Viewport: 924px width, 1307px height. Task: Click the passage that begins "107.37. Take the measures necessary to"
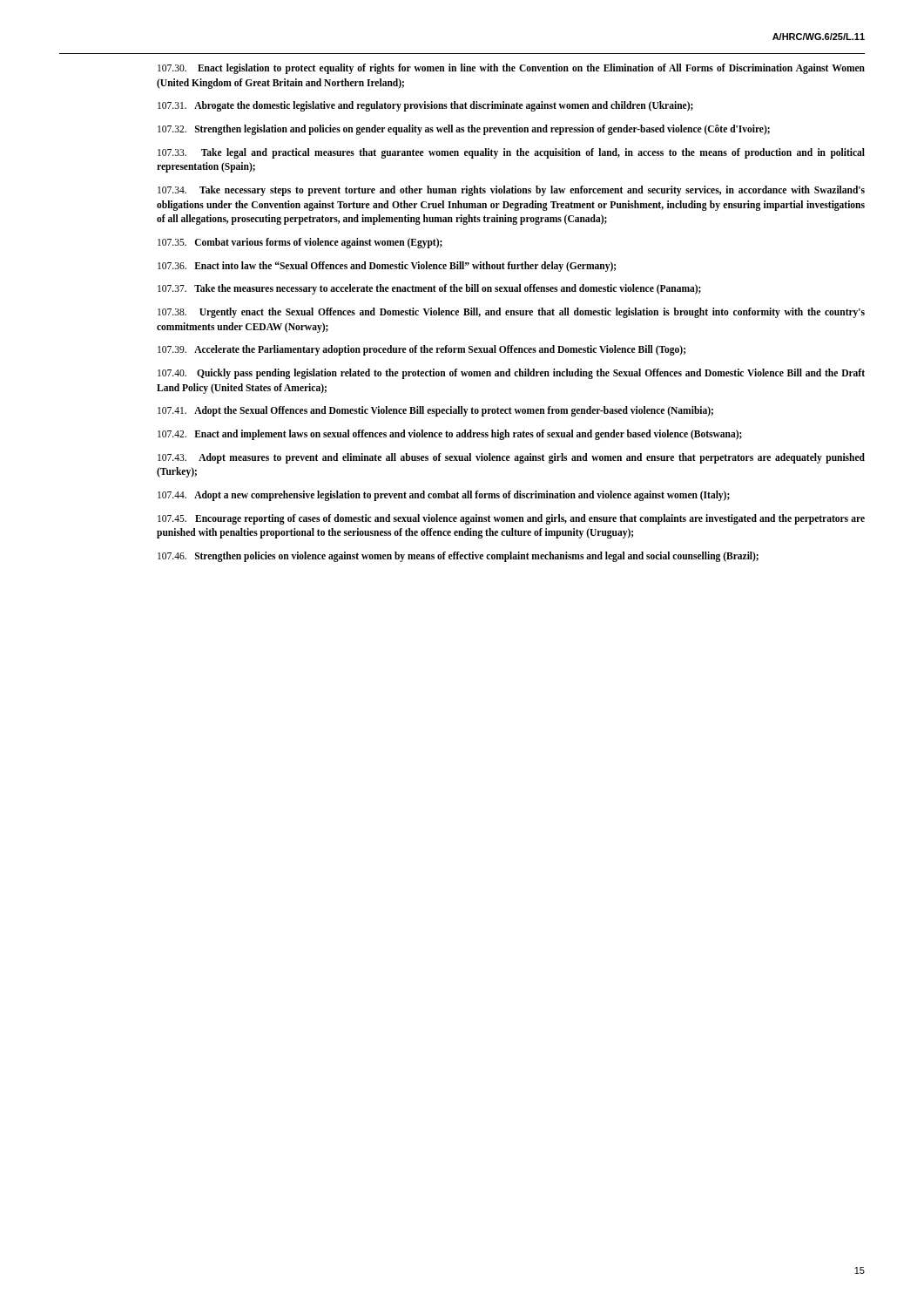coord(511,289)
